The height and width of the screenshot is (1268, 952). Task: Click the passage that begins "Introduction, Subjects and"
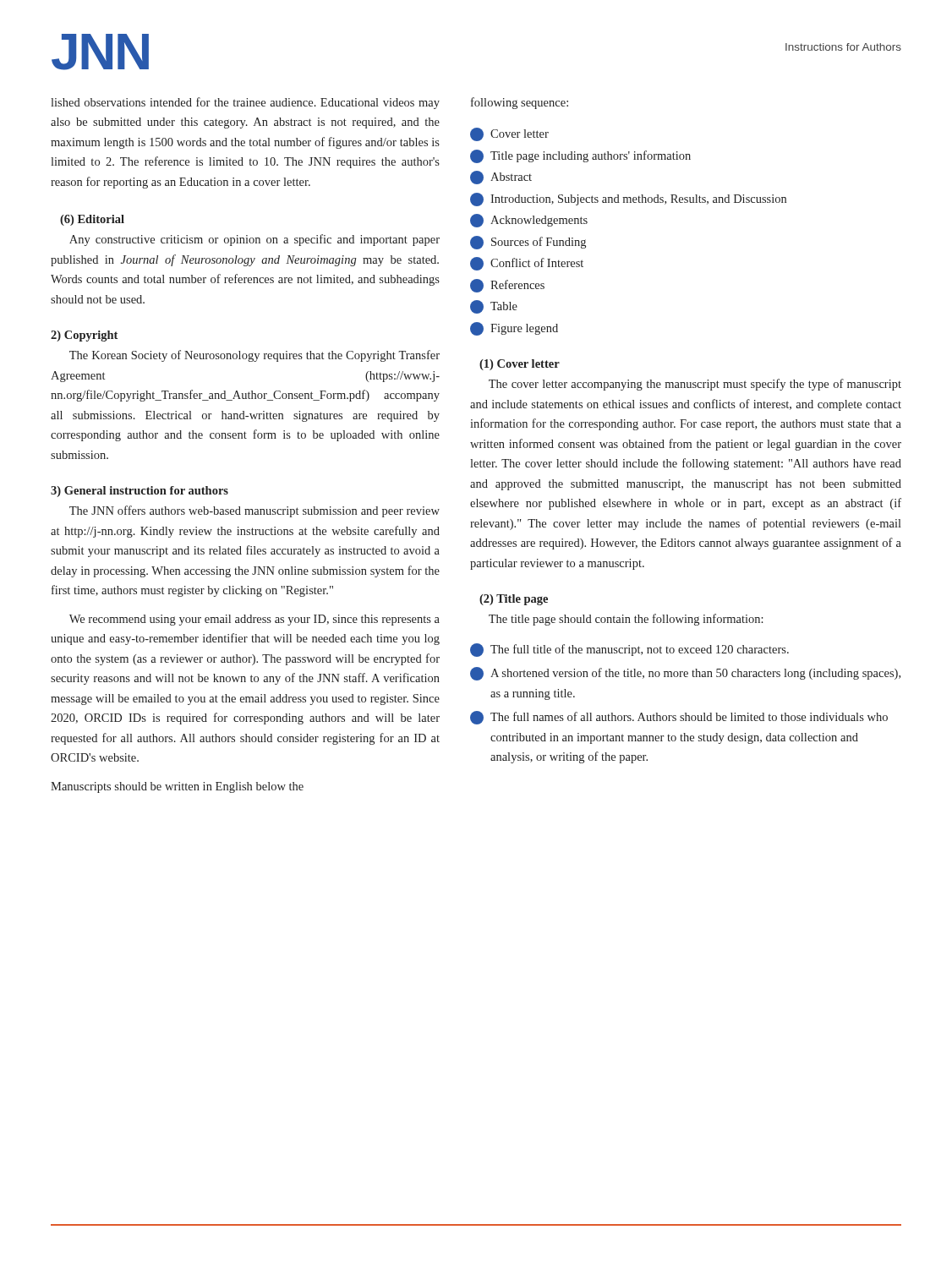coord(686,199)
